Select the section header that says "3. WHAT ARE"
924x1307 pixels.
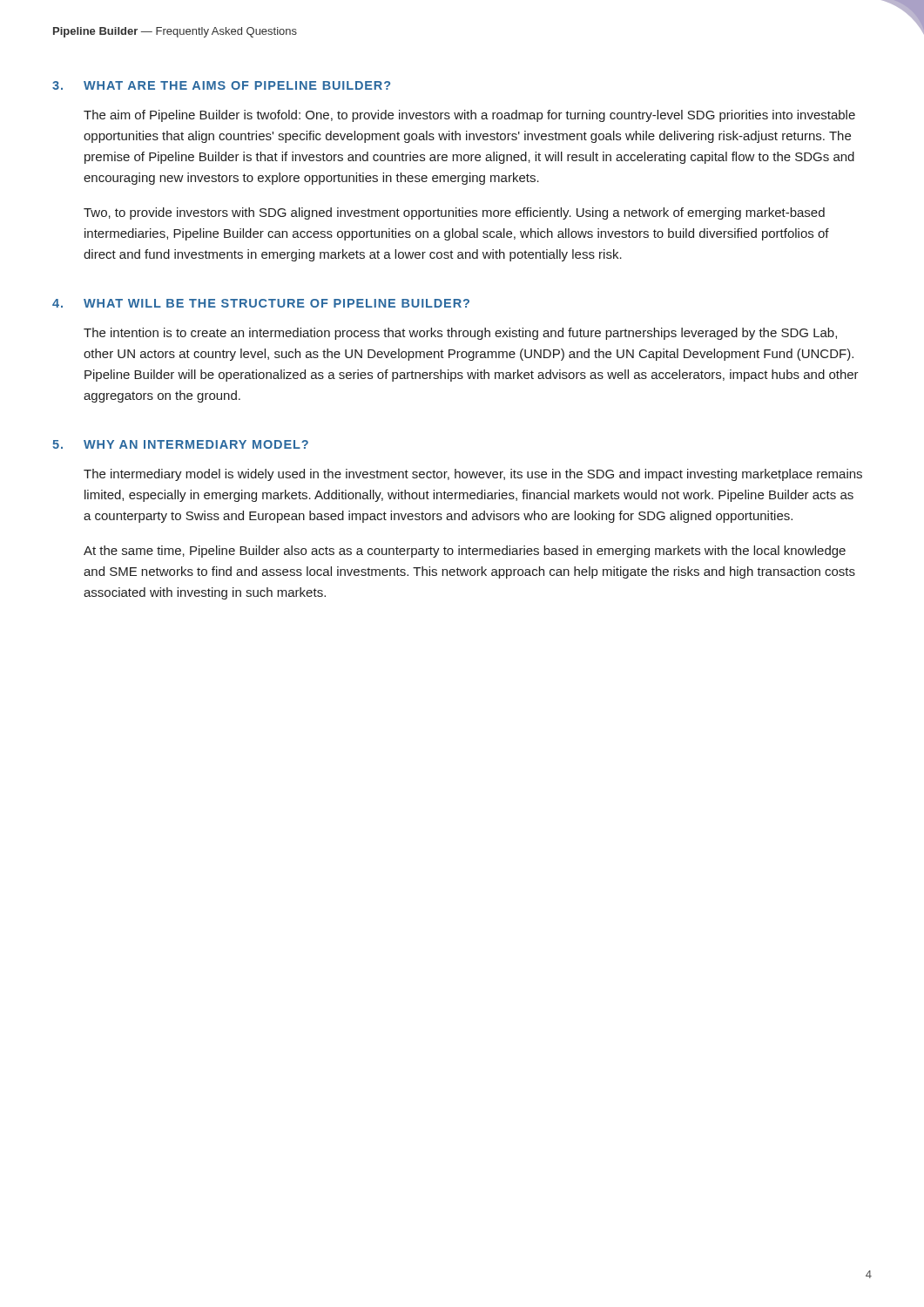point(458,172)
